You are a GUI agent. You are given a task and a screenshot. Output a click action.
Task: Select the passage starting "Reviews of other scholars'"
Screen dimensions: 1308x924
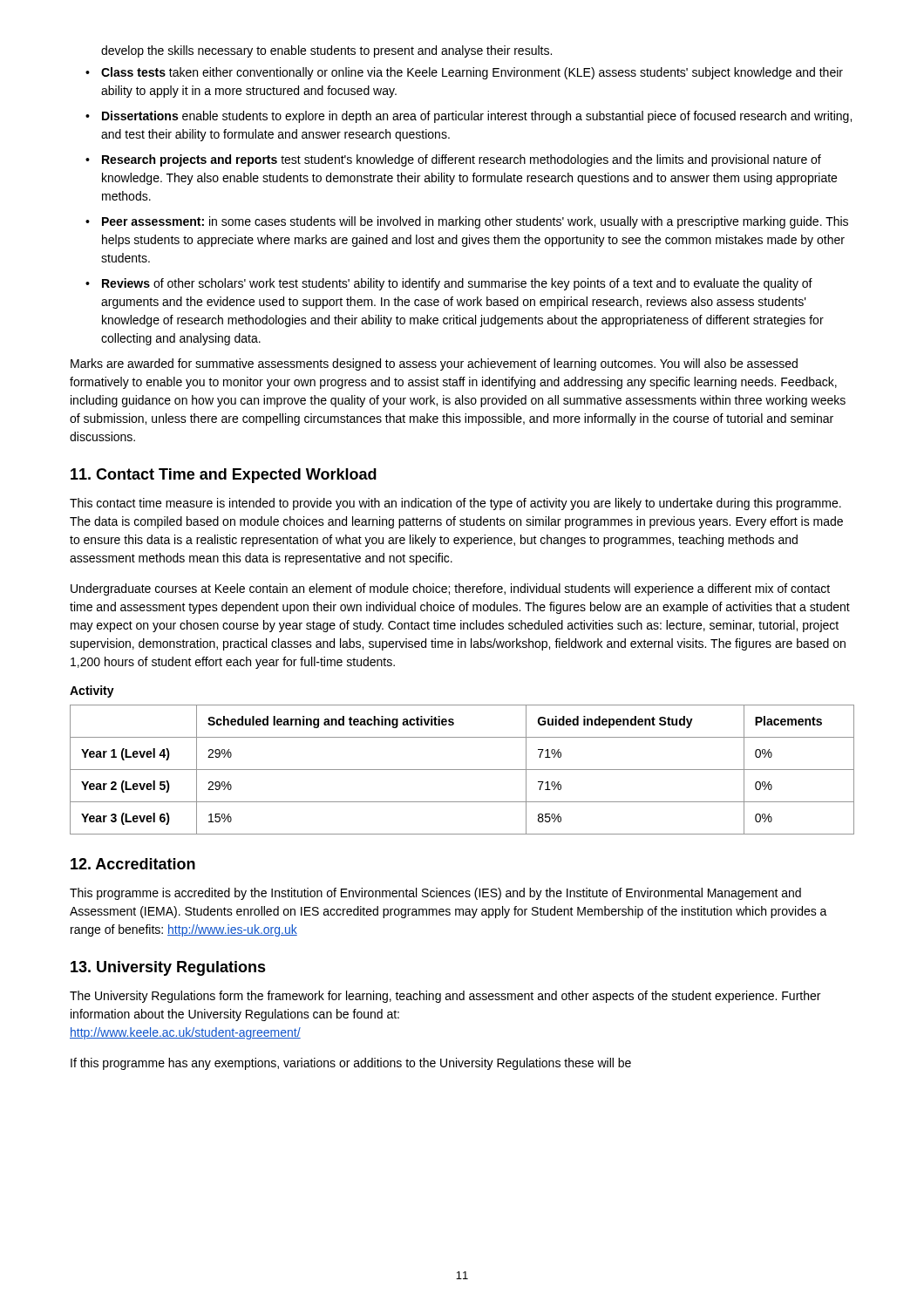(x=462, y=311)
